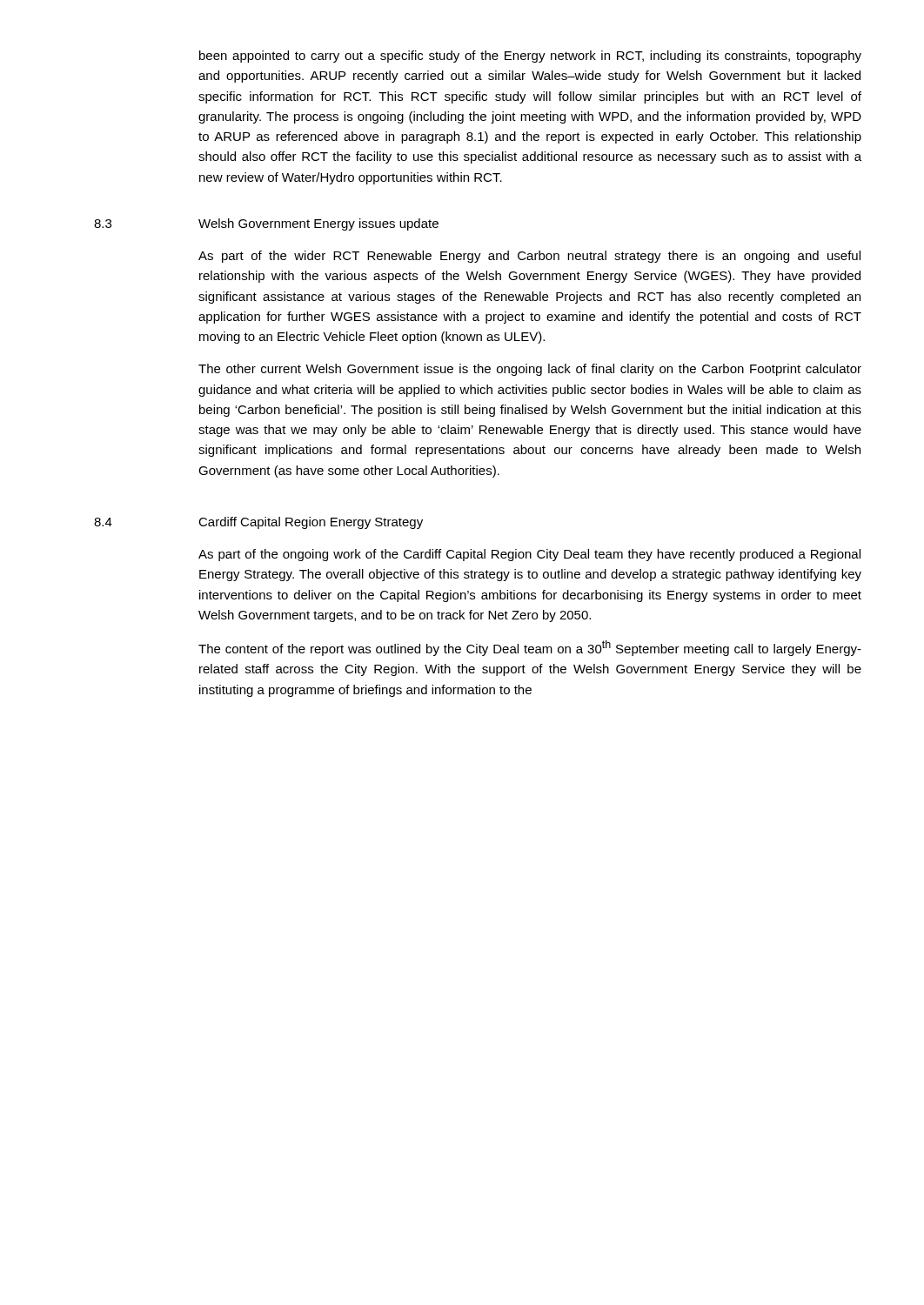The image size is (924, 1305).
Task: Find the section header on this page that starts "8.4 Cardiff Capital Region Energy"
Action: coord(258,521)
